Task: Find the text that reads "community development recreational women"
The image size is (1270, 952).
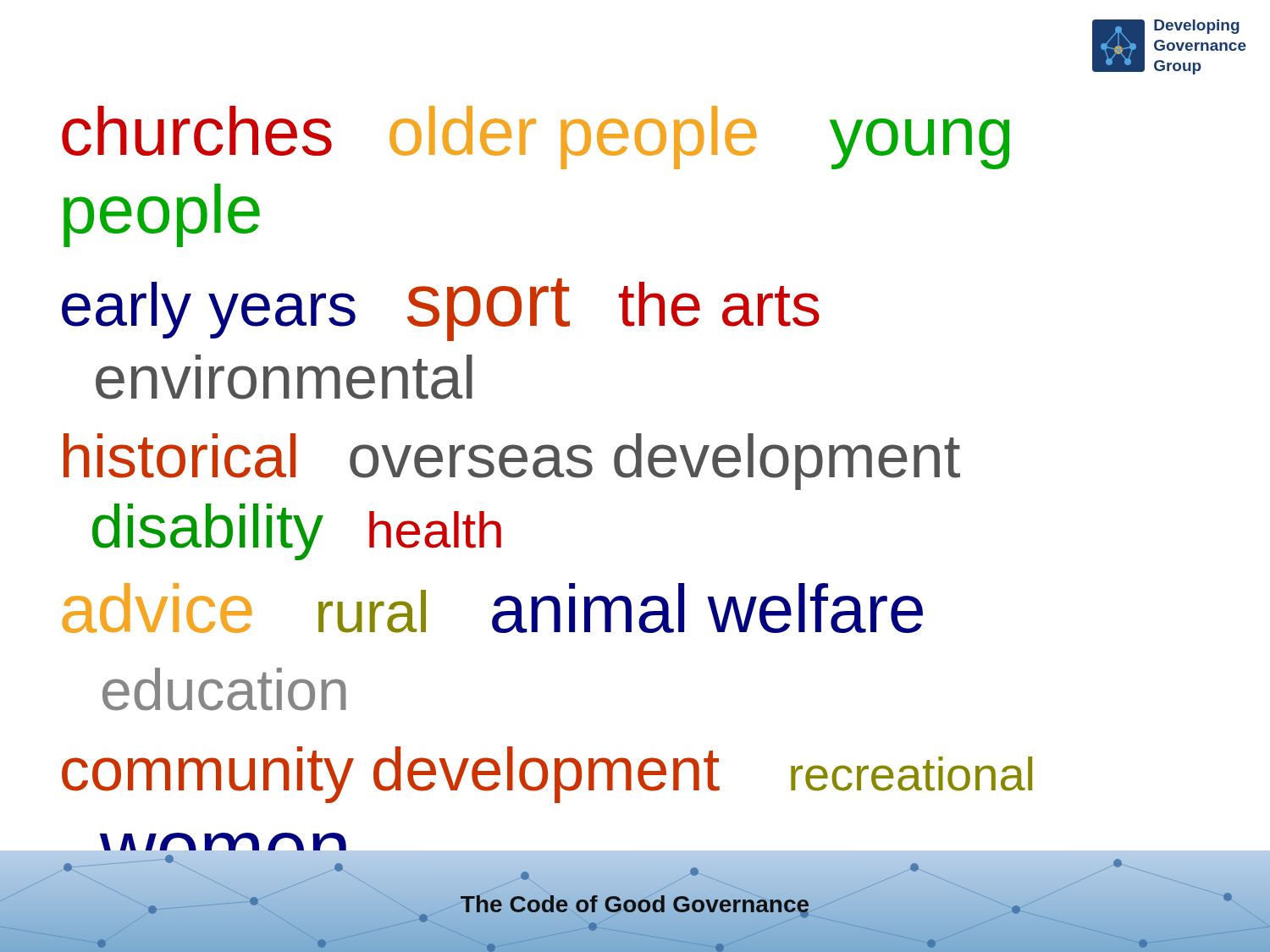Action: point(547,813)
